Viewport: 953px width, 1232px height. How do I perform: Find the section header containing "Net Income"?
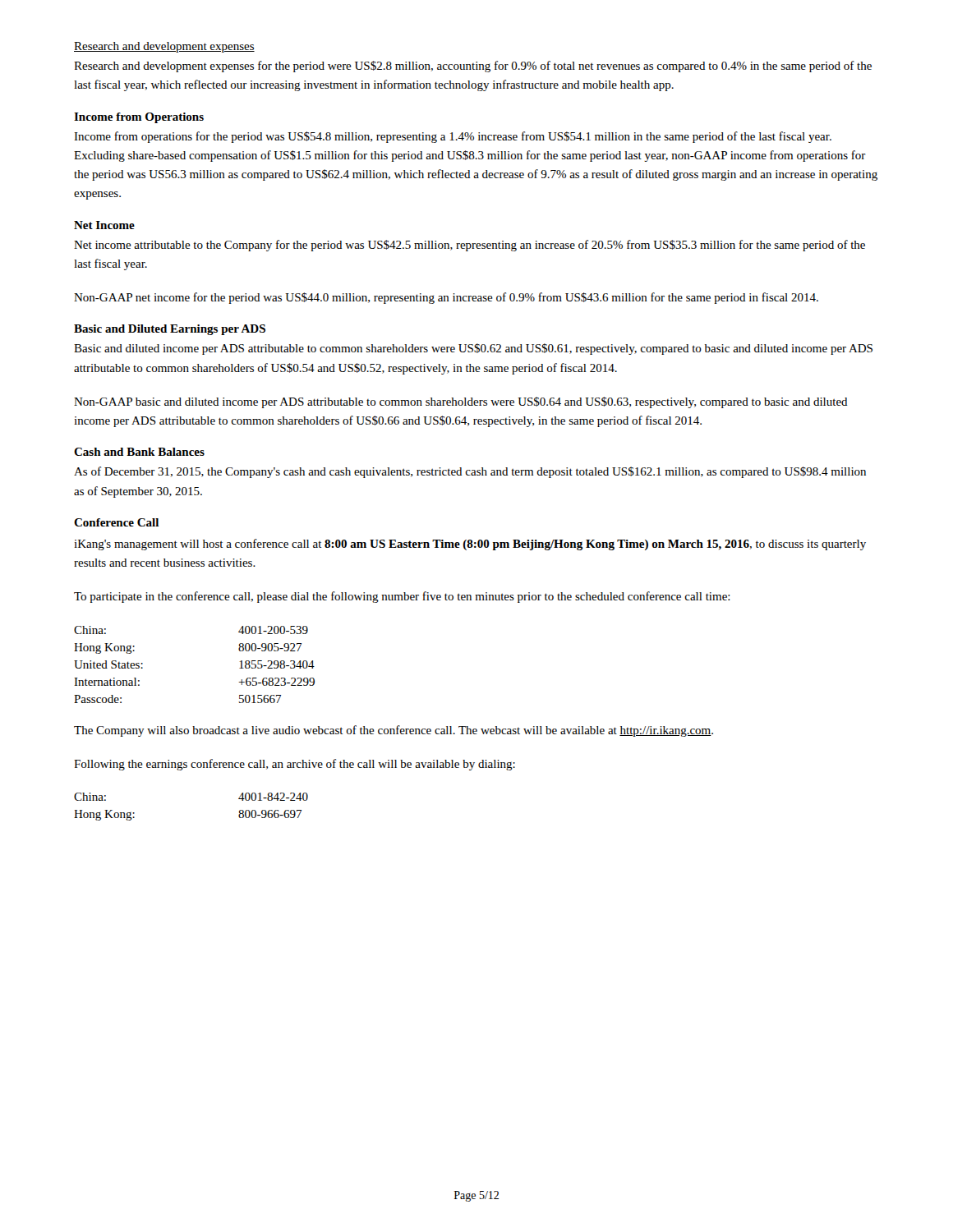point(104,225)
